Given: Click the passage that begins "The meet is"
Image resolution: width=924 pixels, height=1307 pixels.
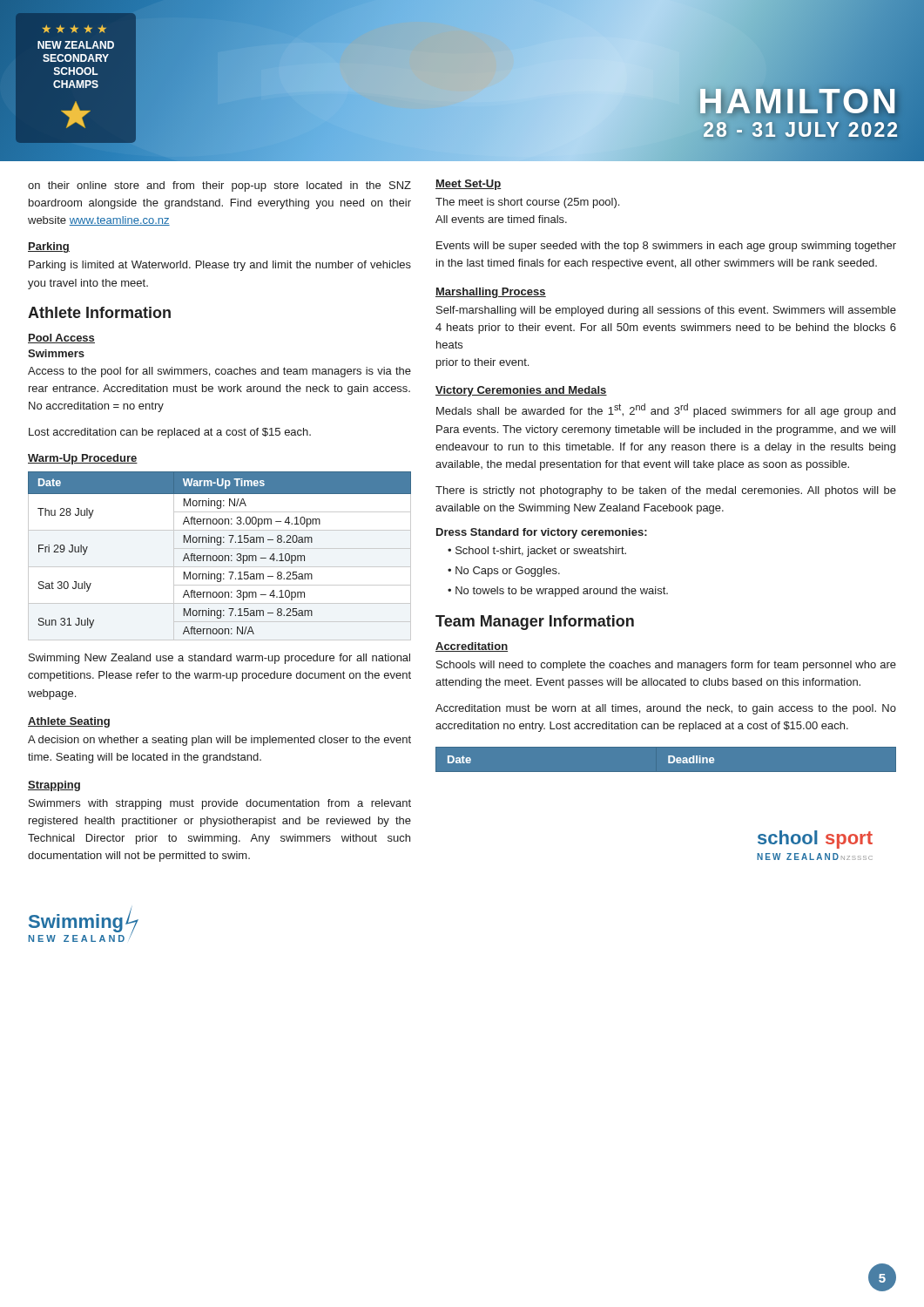Looking at the screenshot, I should [528, 210].
